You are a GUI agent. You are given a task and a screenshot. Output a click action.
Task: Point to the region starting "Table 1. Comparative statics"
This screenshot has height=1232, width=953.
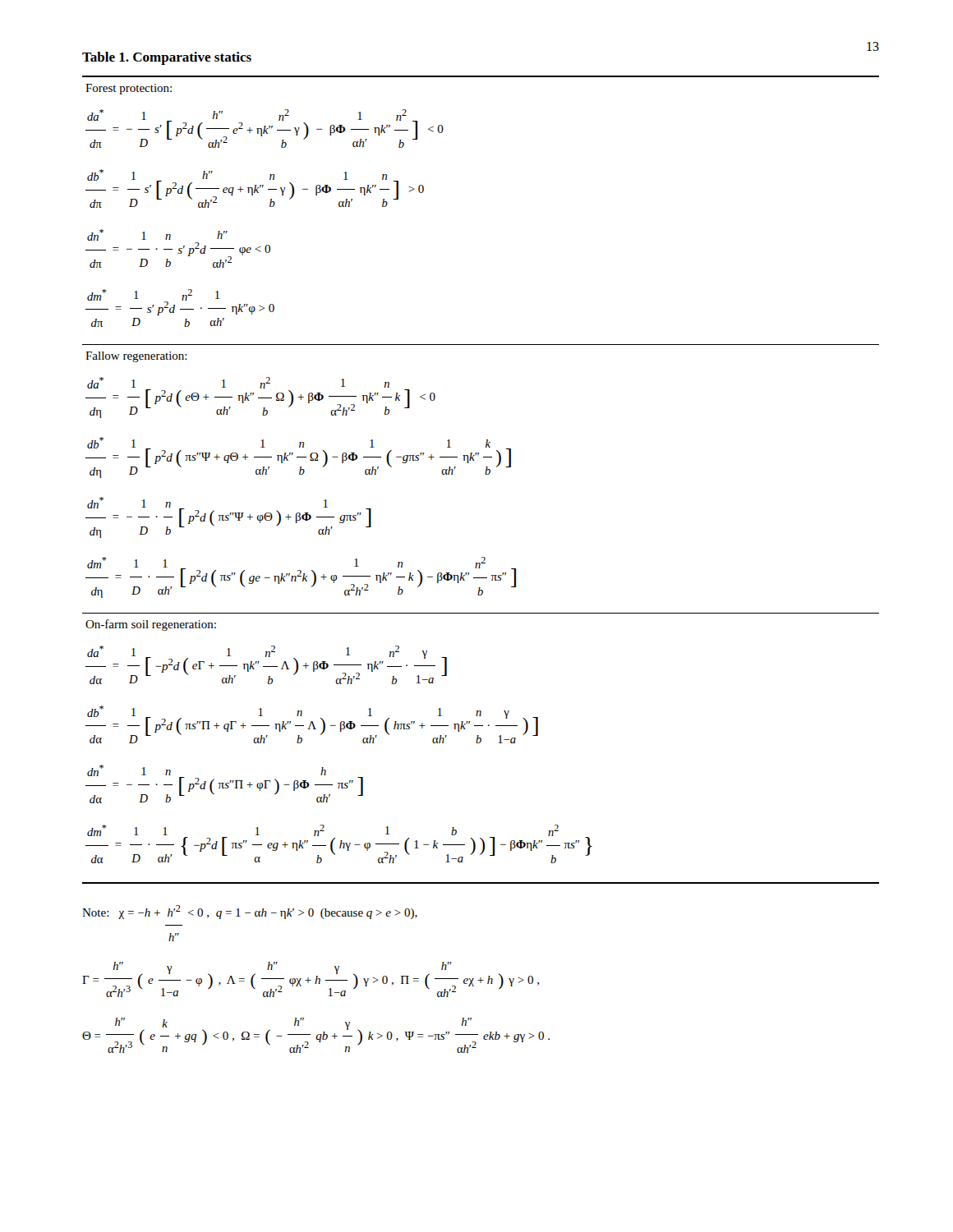(x=156, y=57)
